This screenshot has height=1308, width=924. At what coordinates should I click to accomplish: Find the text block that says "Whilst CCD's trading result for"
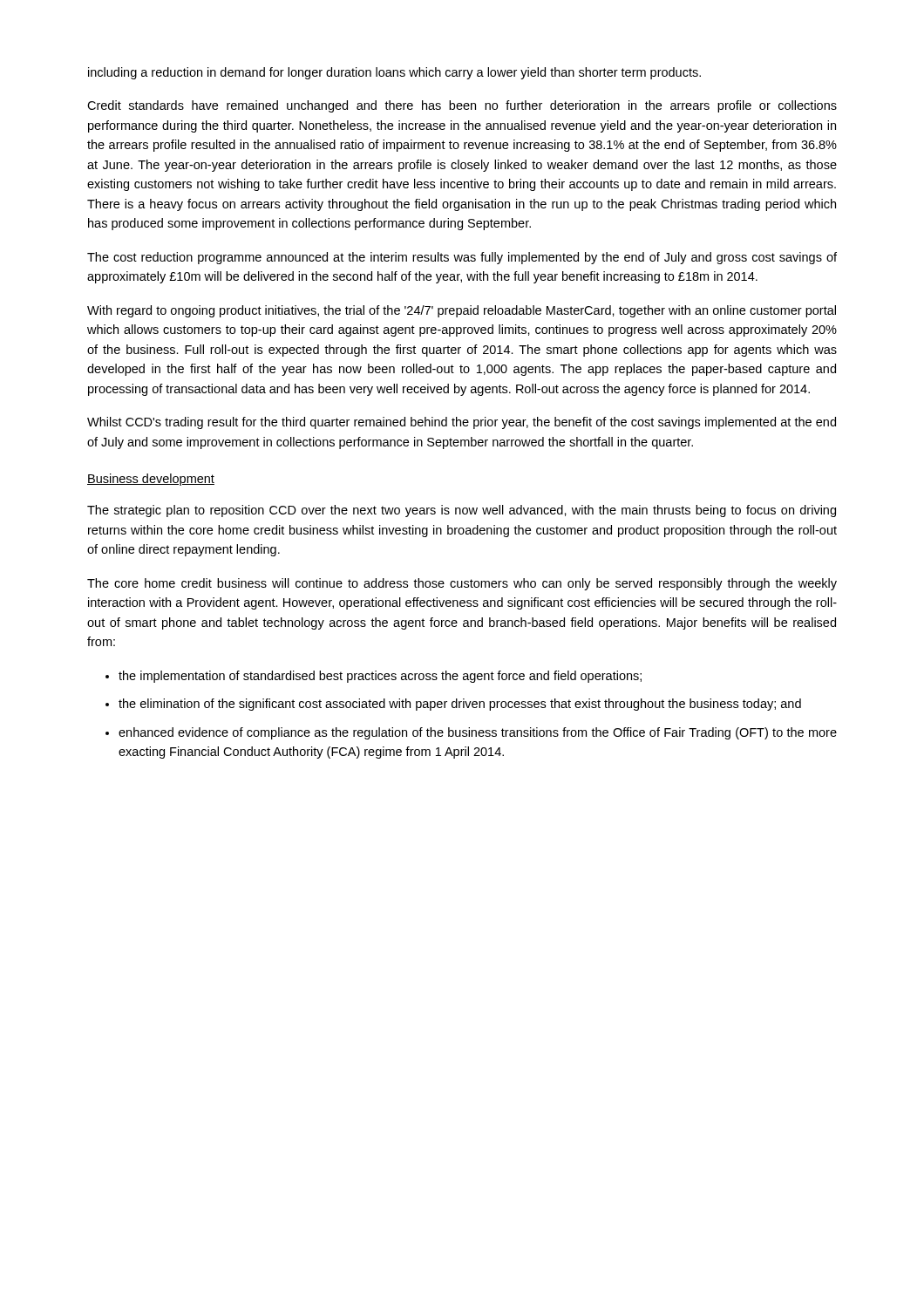(462, 432)
